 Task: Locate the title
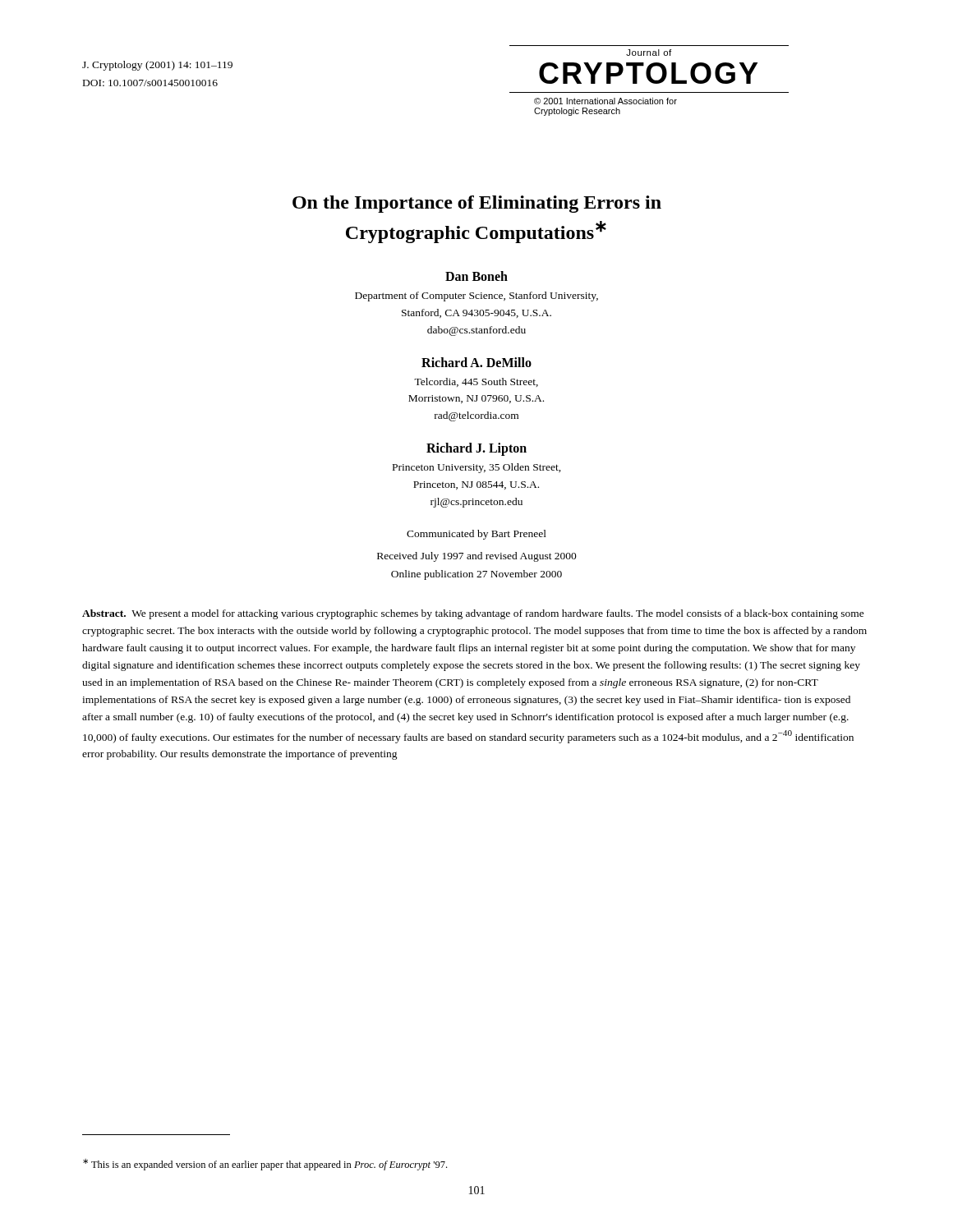pyautogui.click(x=476, y=218)
